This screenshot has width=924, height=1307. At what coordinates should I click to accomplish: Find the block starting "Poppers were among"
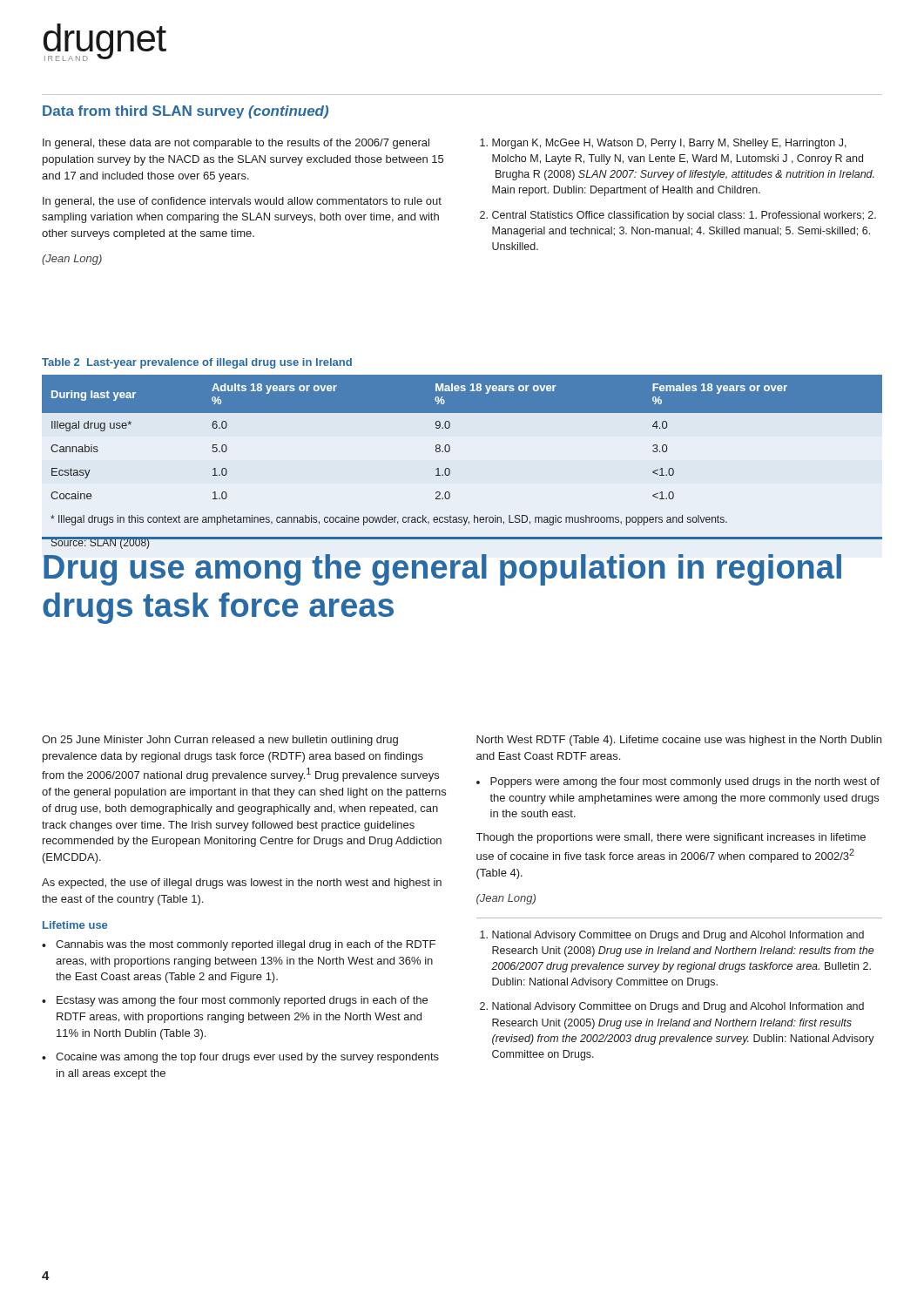(685, 797)
